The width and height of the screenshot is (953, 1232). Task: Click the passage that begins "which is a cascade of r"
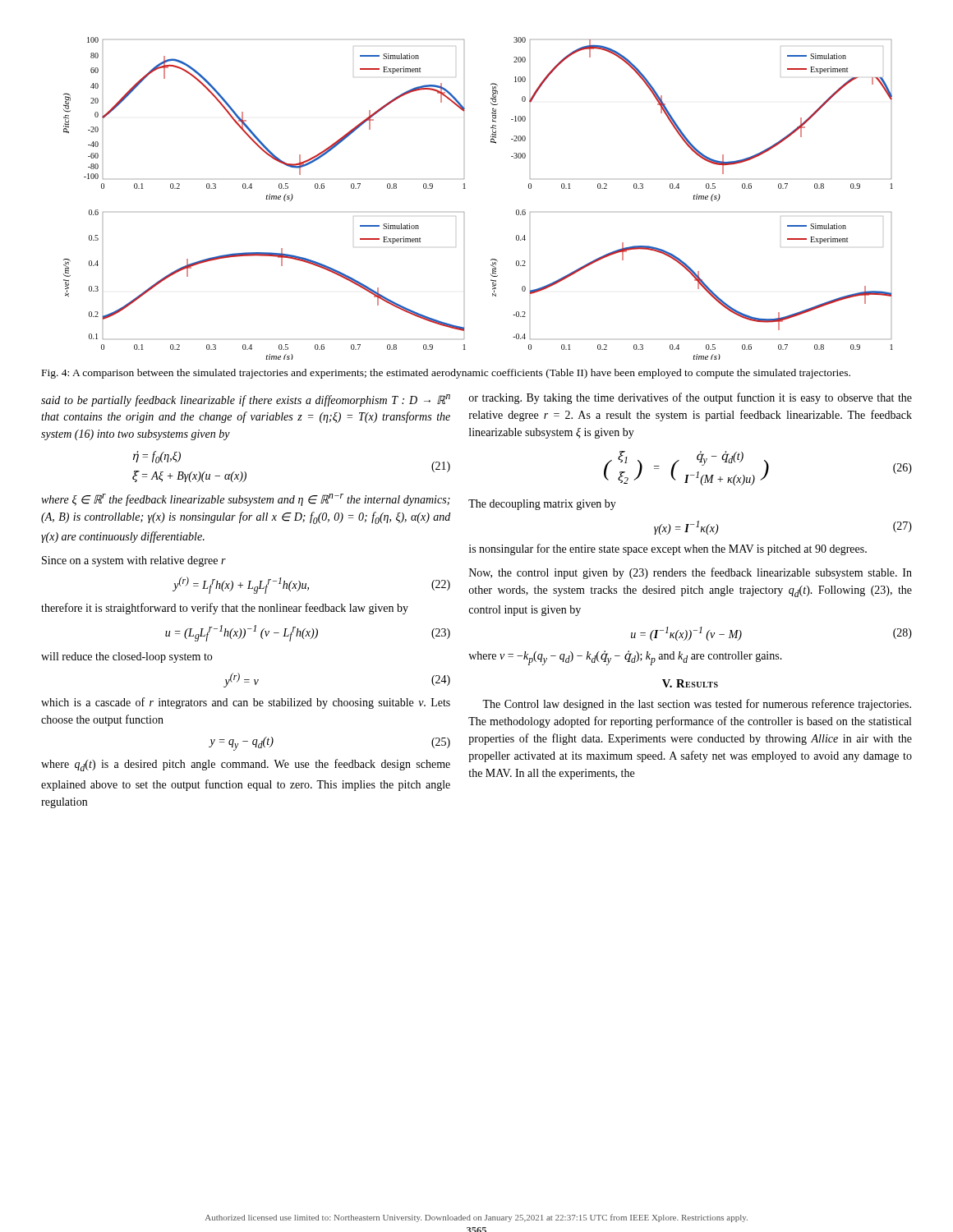246,711
